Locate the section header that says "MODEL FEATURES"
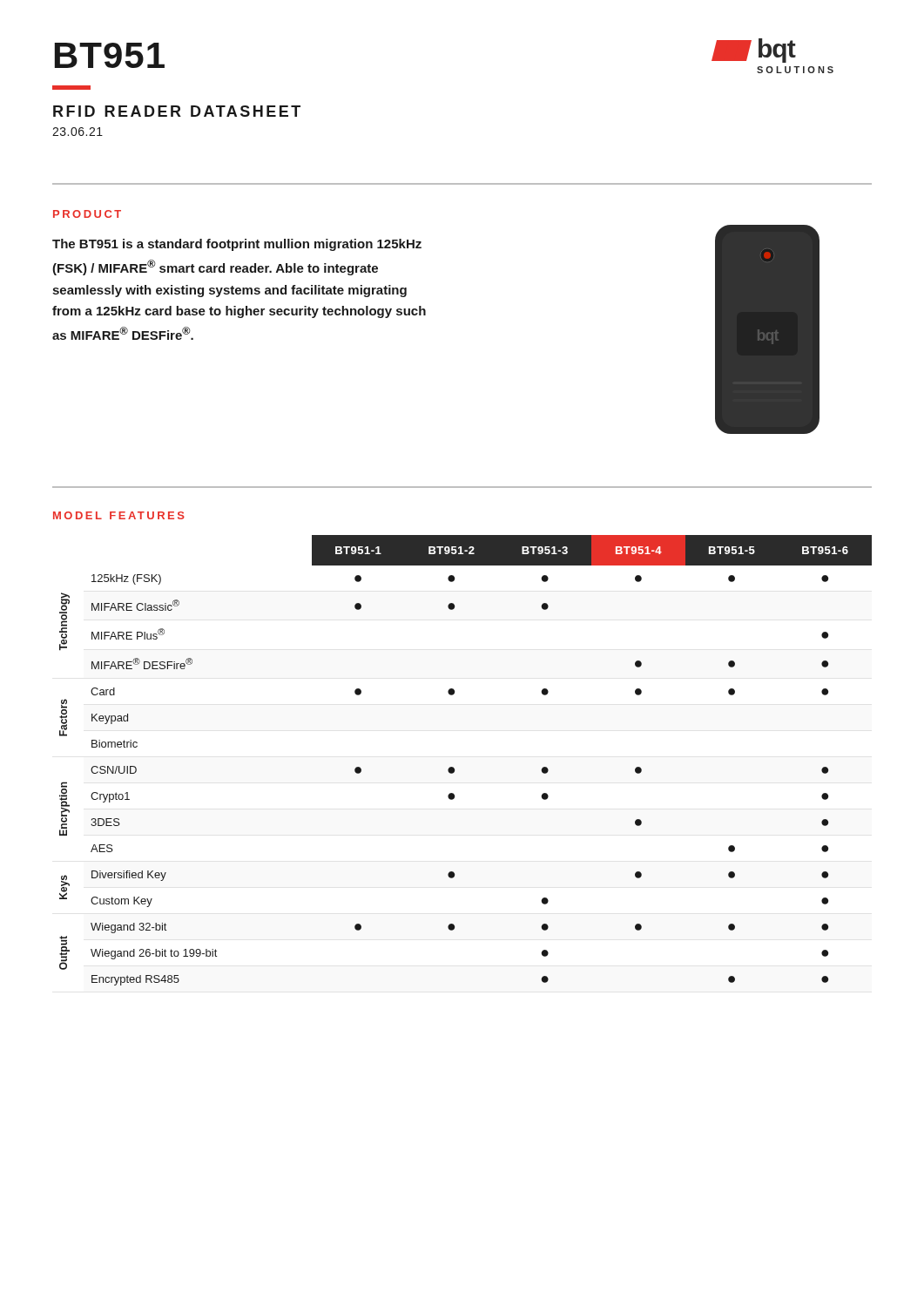Image resolution: width=924 pixels, height=1307 pixels. coord(120,515)
